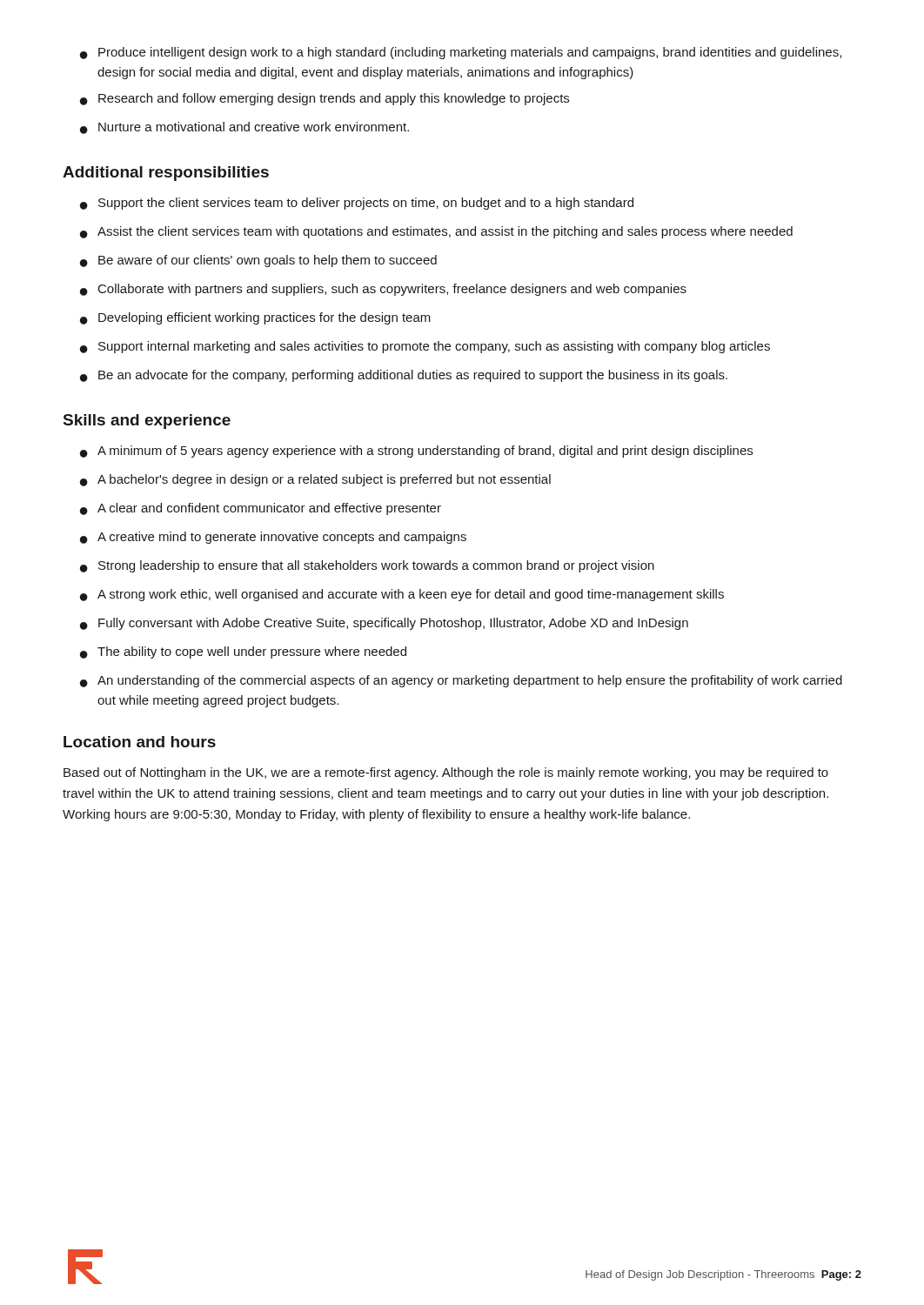Locate the block of text that opens with "● A minimum"
924x1305 pixels.
[470, 452]
